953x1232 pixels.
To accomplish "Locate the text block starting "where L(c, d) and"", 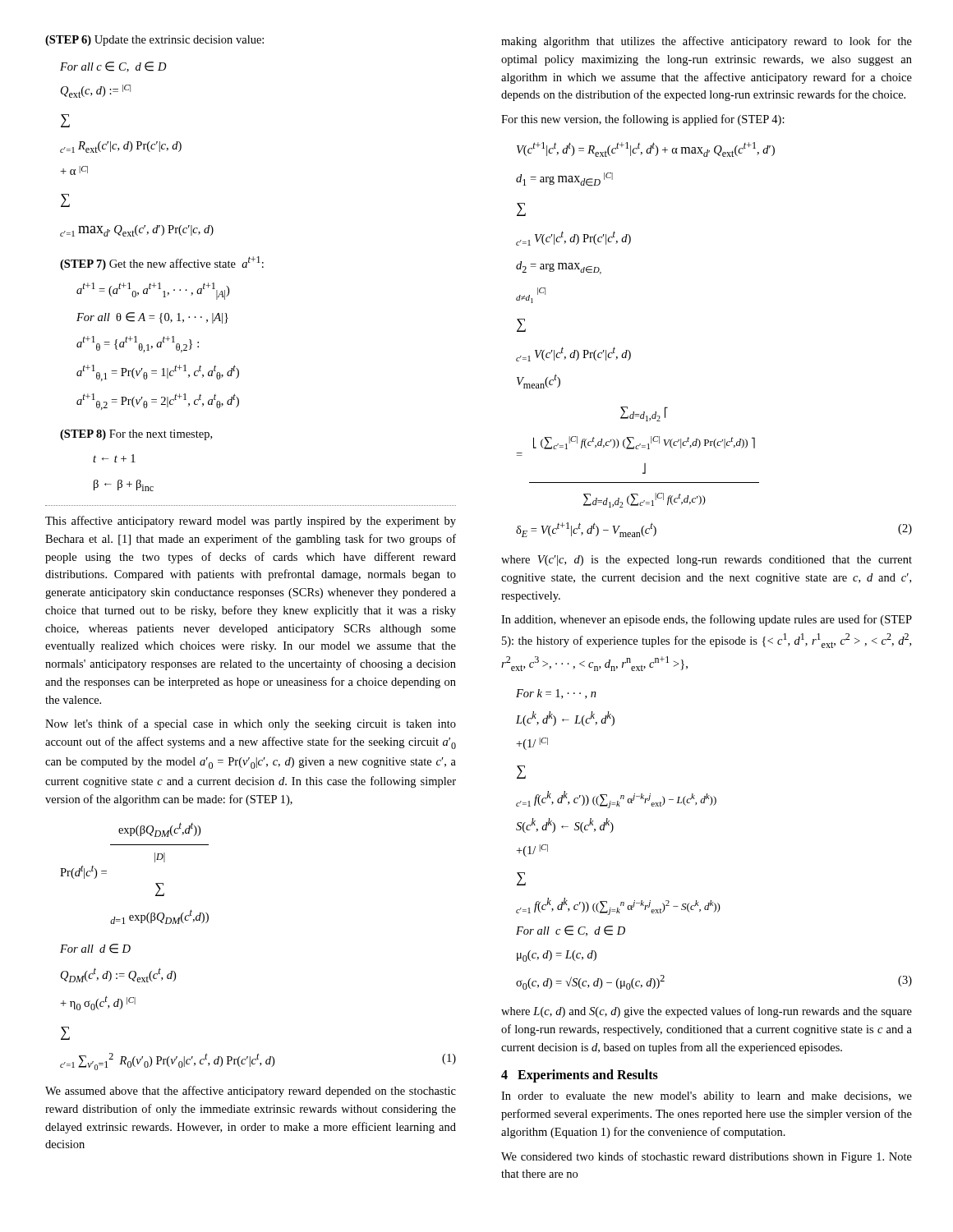I will click(707, 1029).
